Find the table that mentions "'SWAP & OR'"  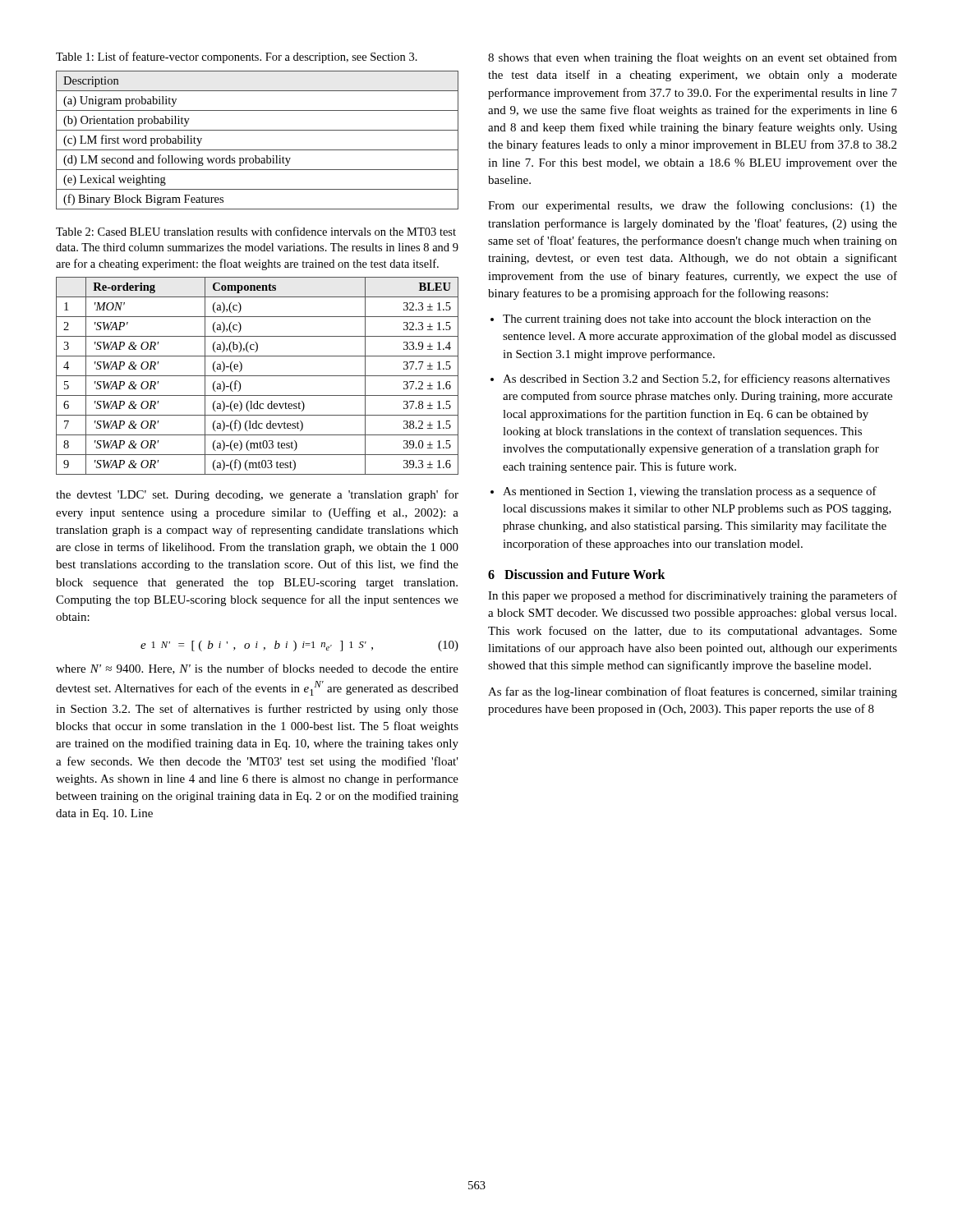tap(257, 376)
